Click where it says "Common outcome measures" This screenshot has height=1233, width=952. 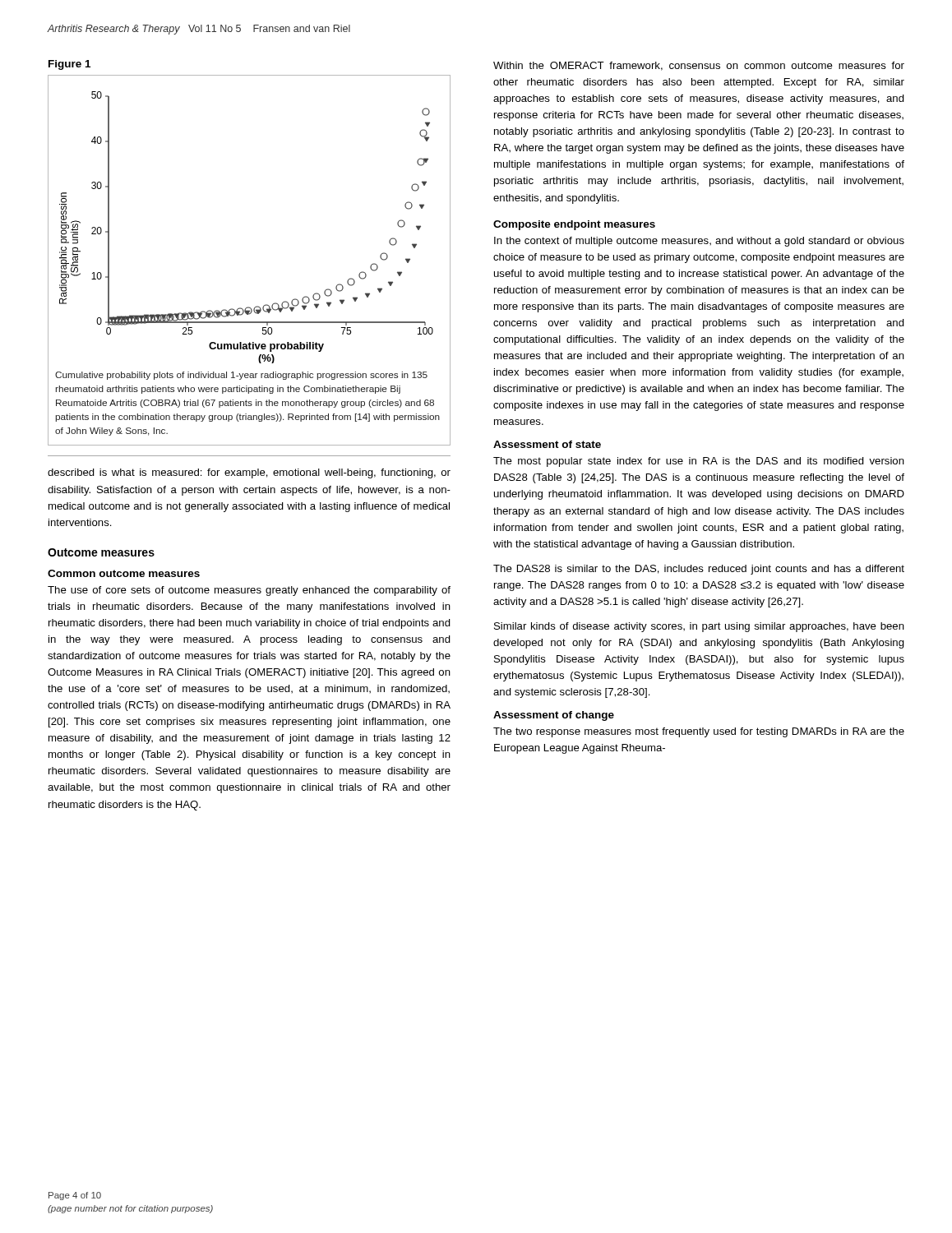[124, 573]
